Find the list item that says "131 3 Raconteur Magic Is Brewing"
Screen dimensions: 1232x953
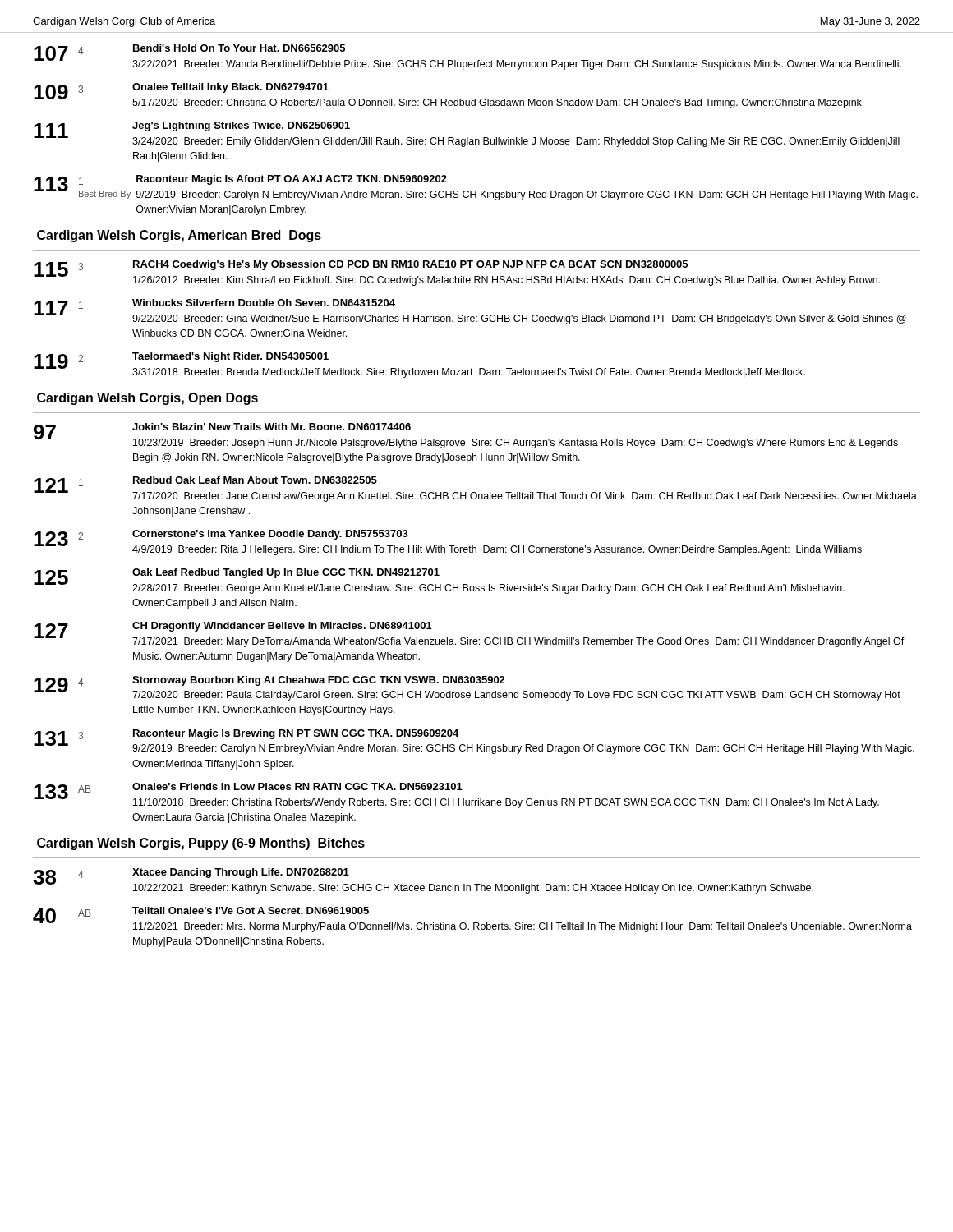point(476,748)
